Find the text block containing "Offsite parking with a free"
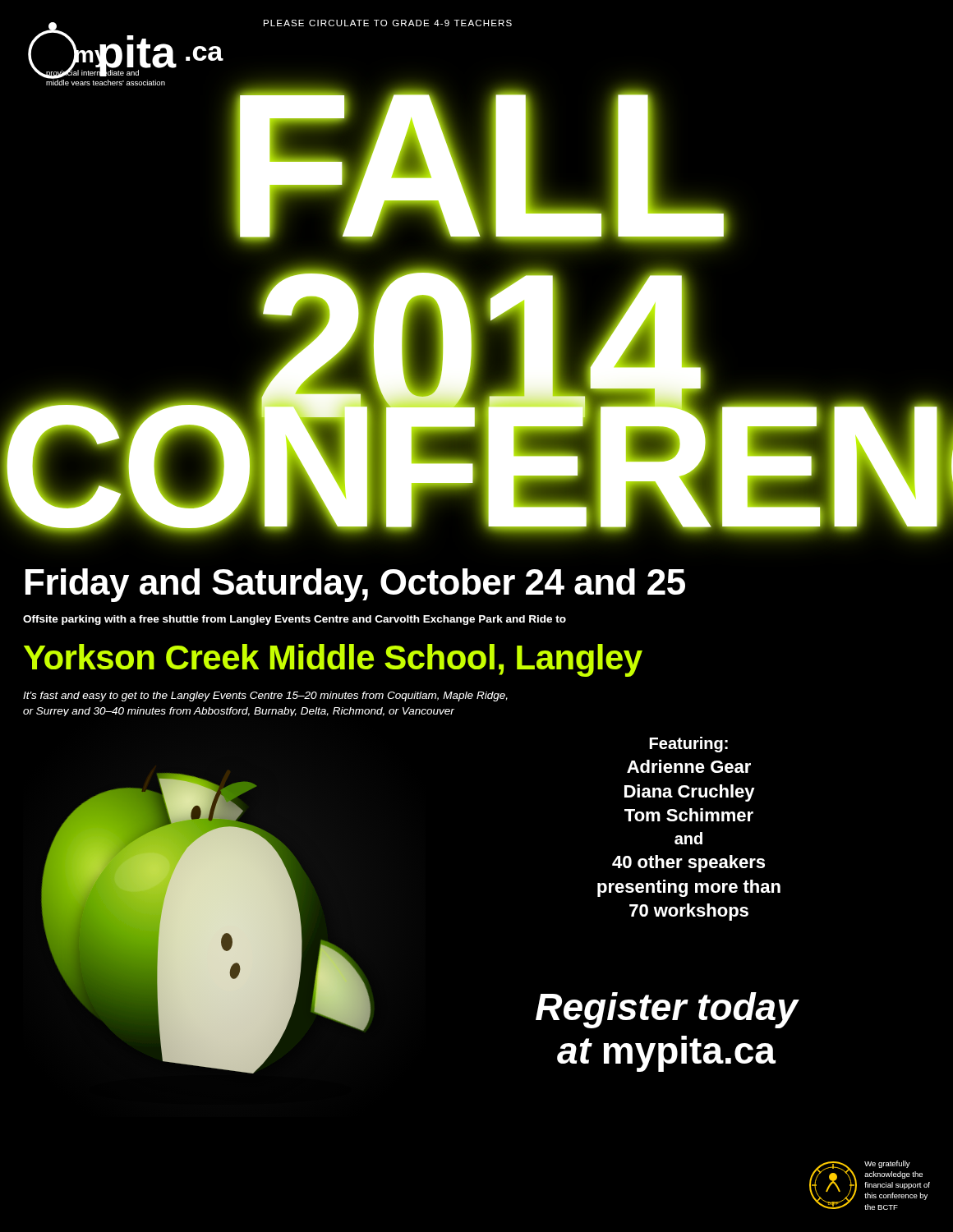 point(294,619)
